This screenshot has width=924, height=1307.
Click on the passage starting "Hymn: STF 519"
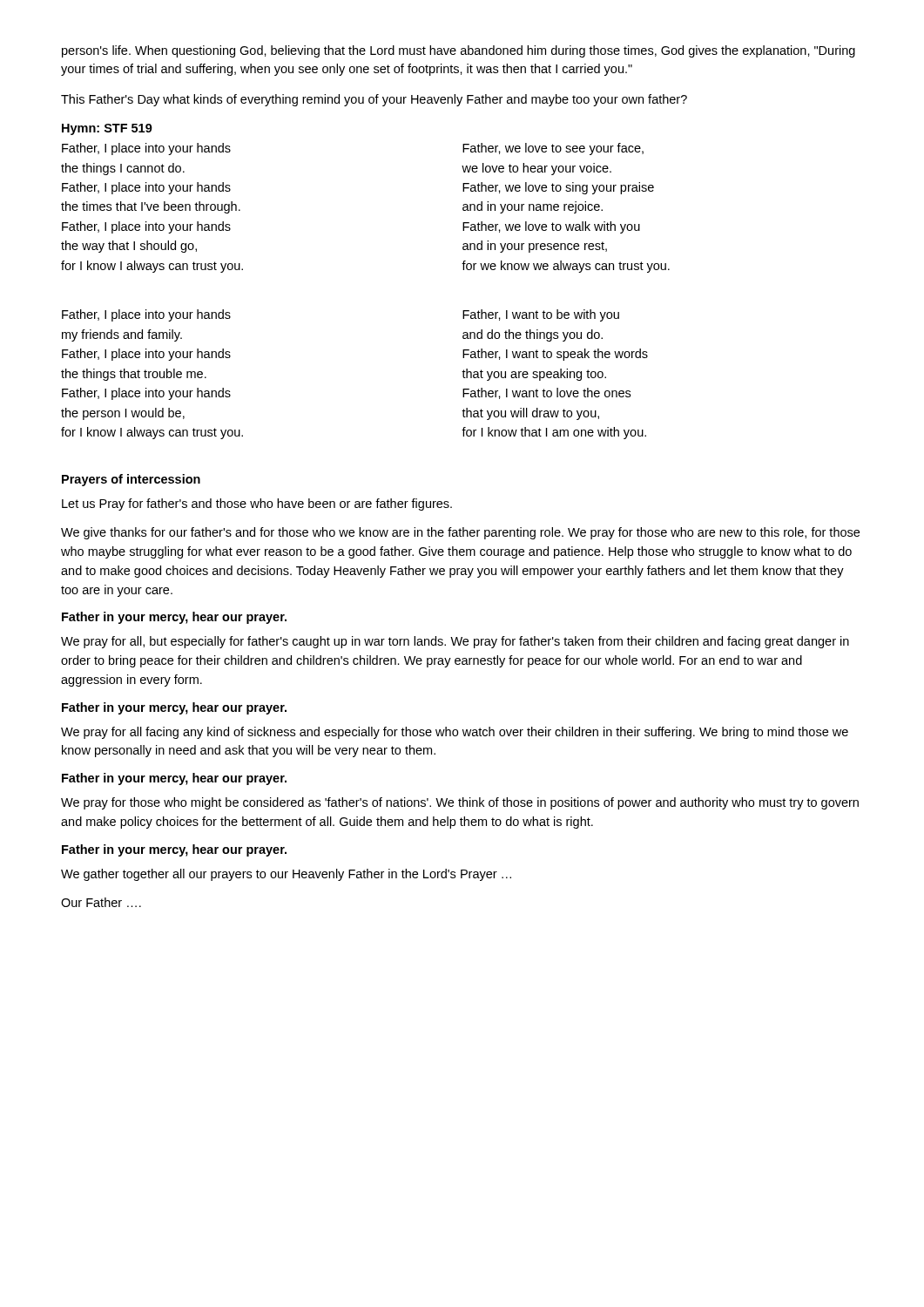tap(107, 128)
